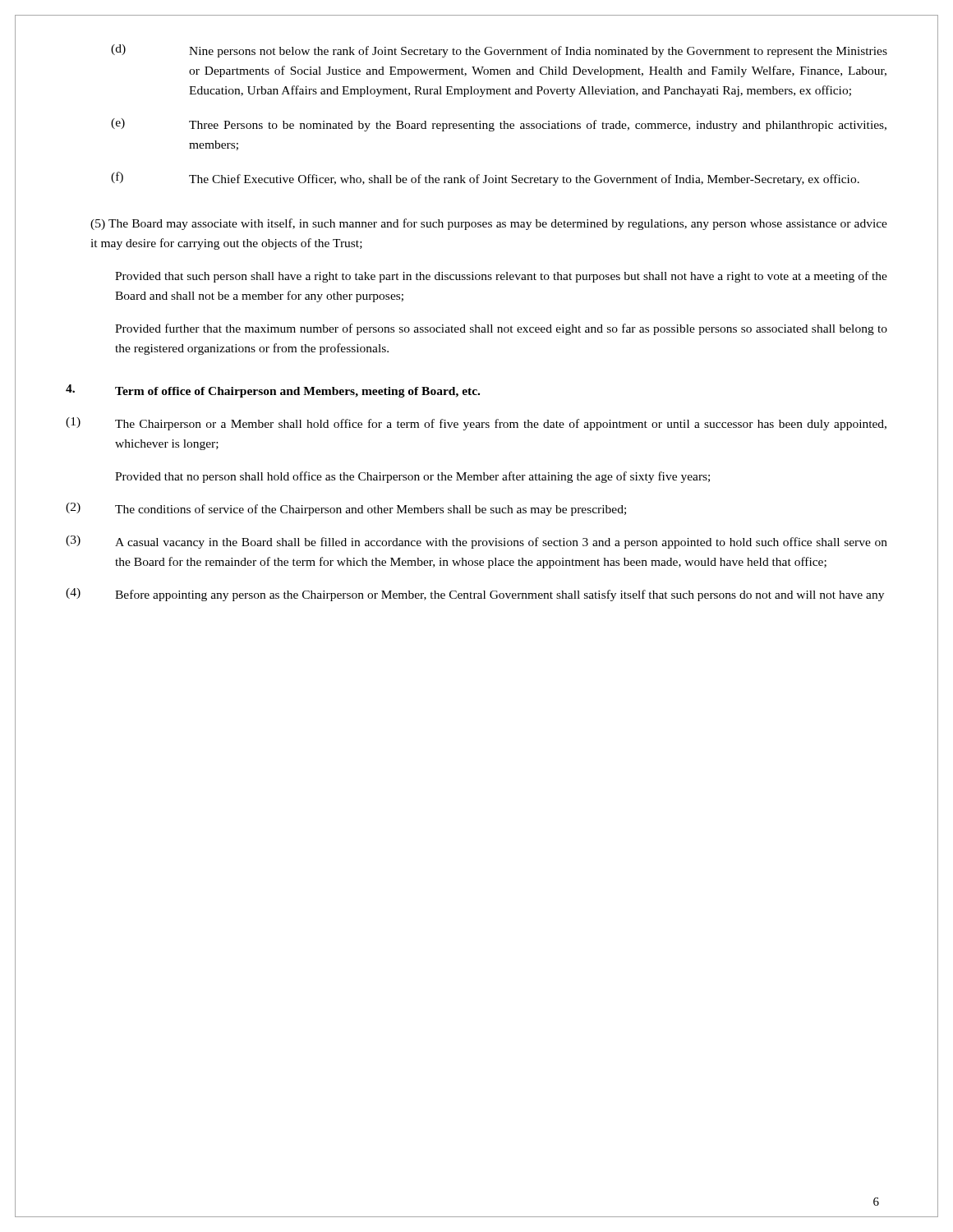This screenshot has height=1232, width=953.
Task: Point to the element starting "(3) A casual vacancy"
Action: tap(476, 552)
